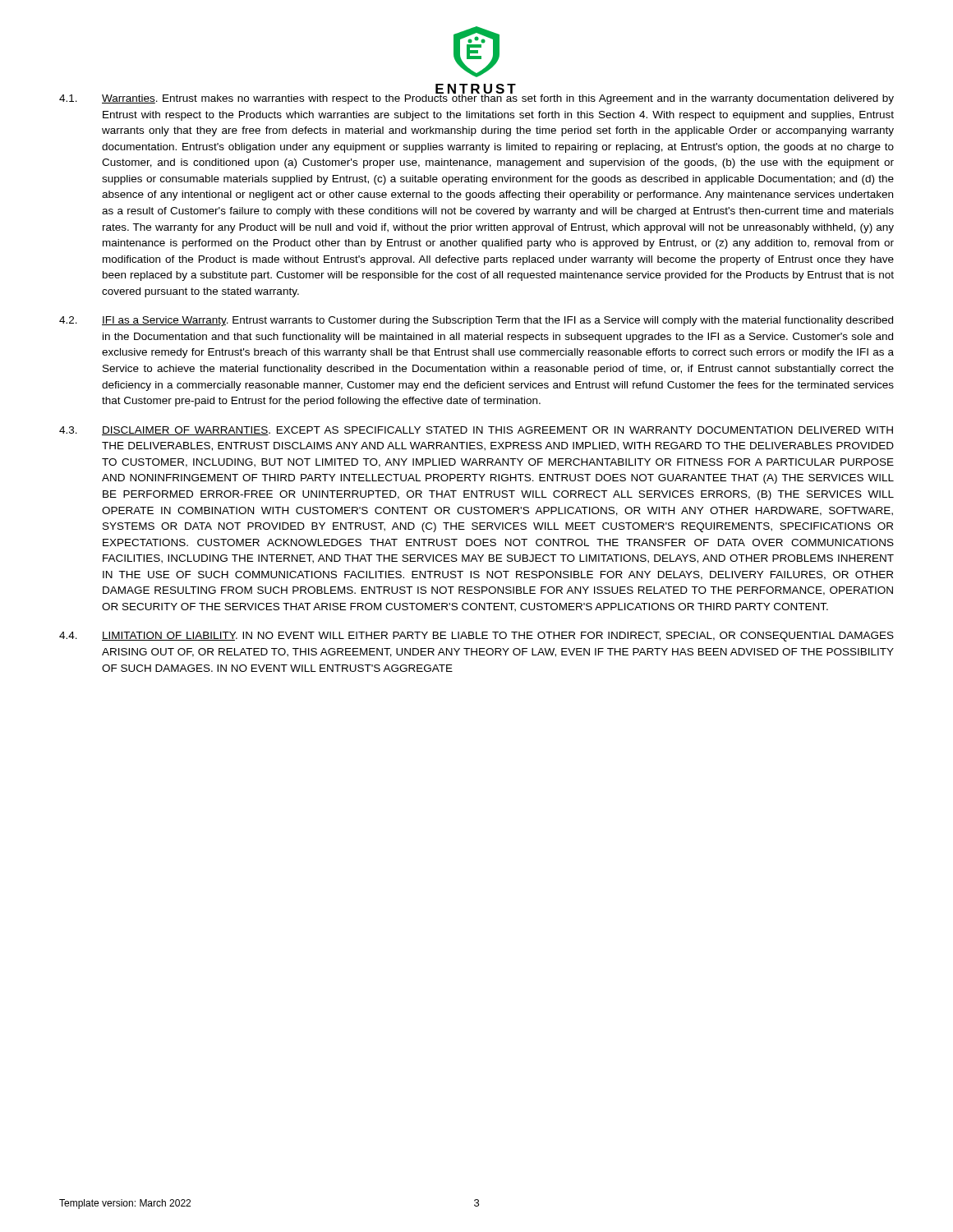Locate the list item with the text "4.3. DISCLAIMER OF WARRANTIES. EXCEPT AS SPECIFICALLY"
Screen dimensions: 1232x953
(x=476, y=518)
